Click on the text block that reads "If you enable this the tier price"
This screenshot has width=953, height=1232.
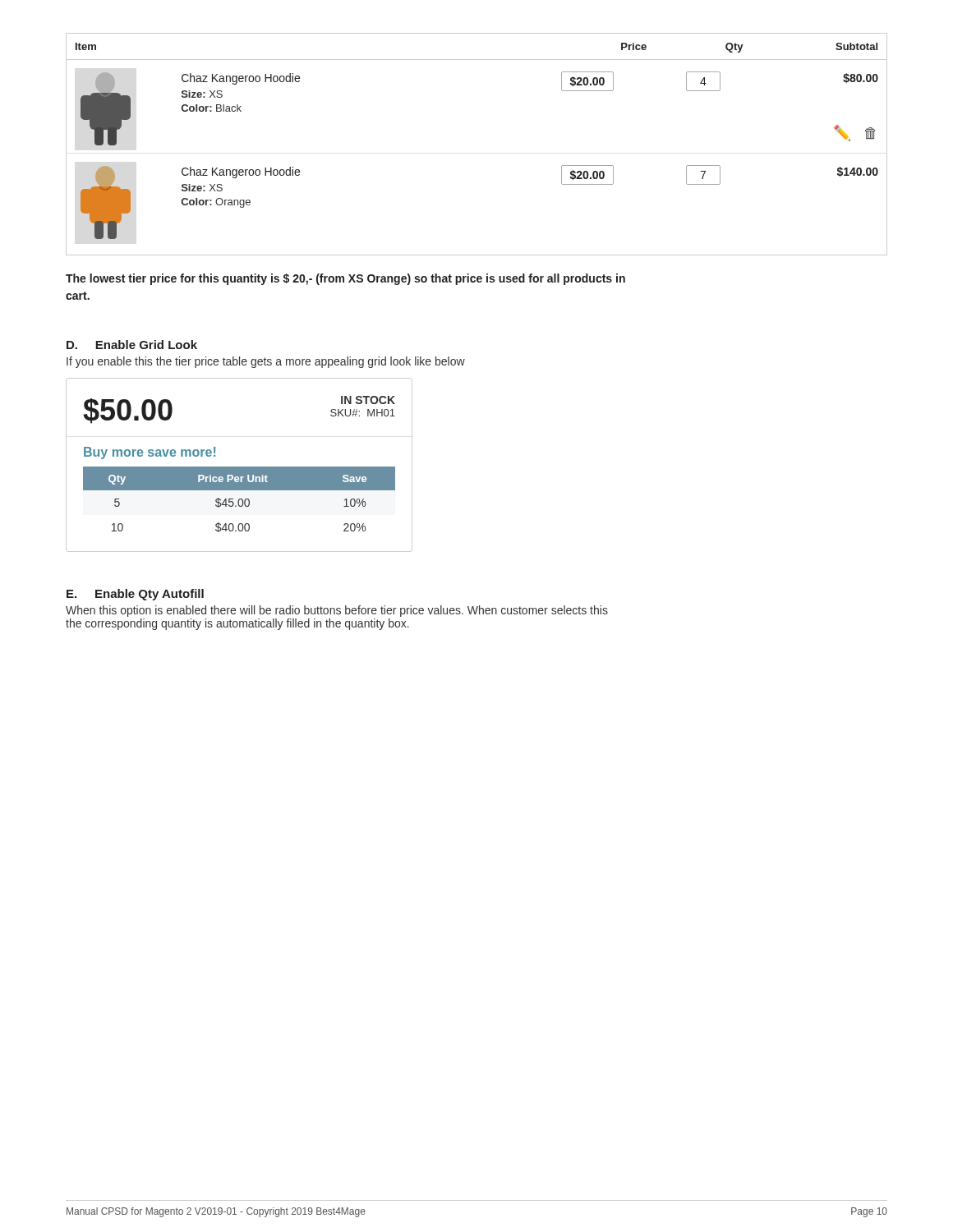(265, 361)
